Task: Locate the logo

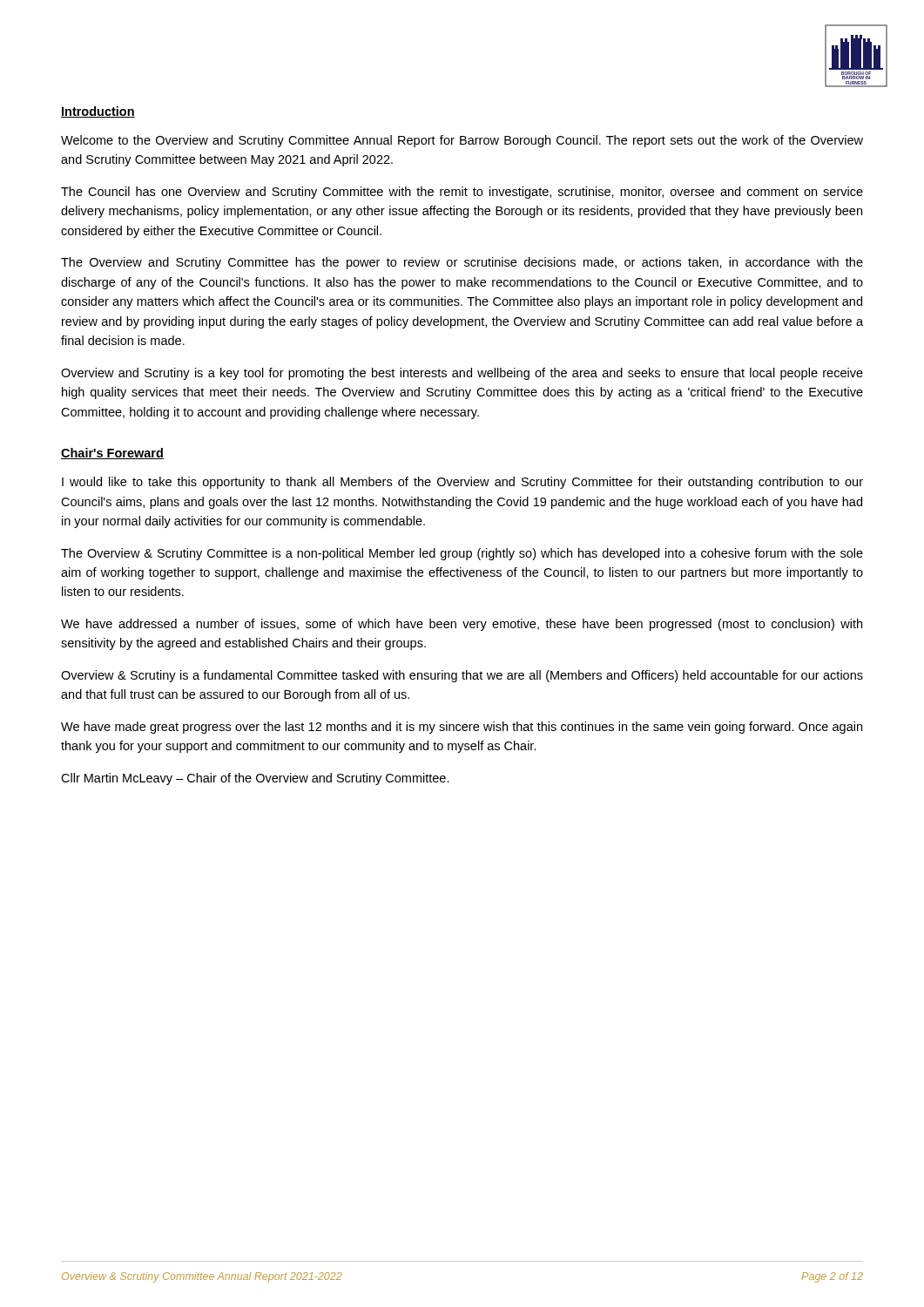Action: [x=856, y=56]
